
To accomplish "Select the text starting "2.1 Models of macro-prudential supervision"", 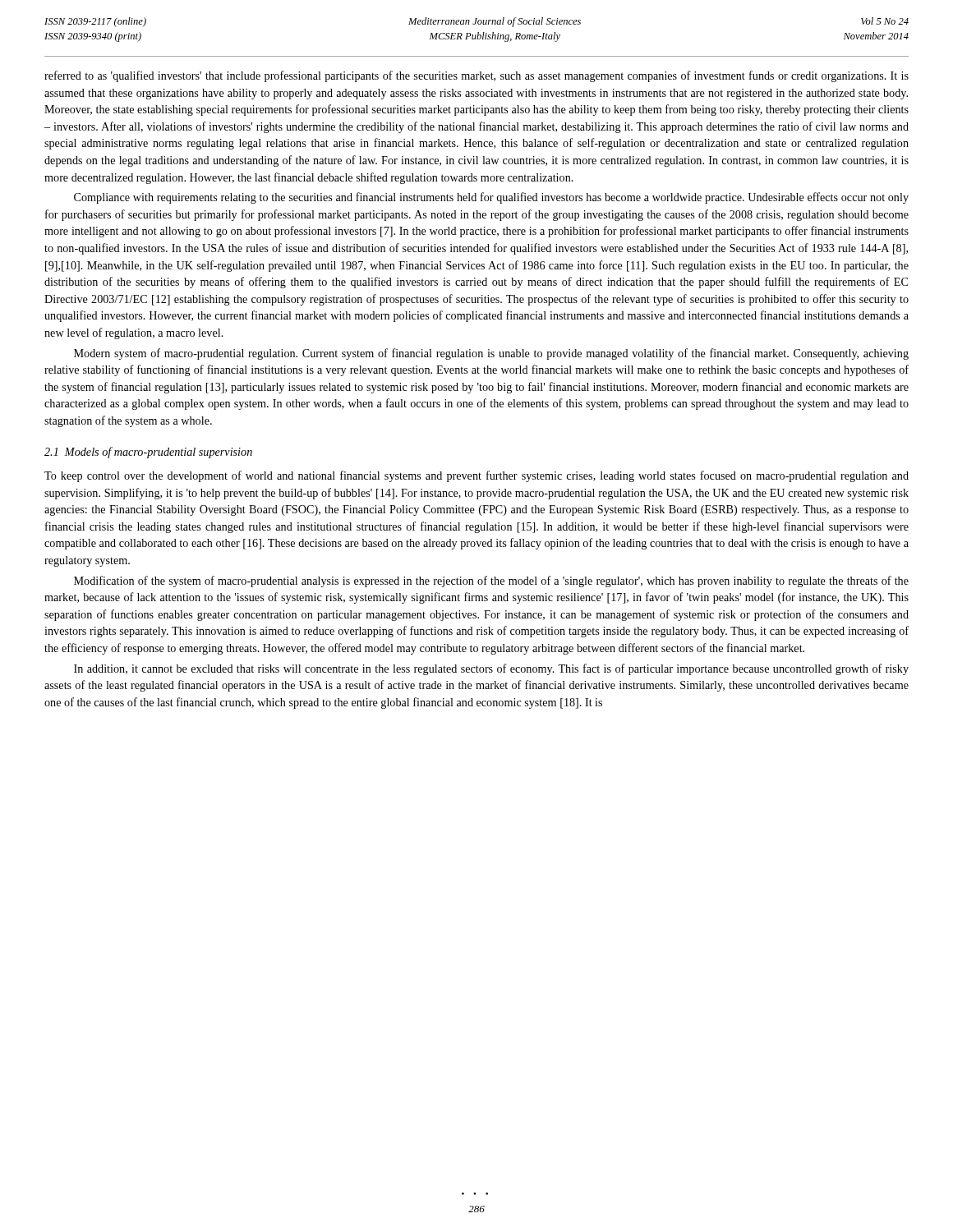I will [148, 452].
